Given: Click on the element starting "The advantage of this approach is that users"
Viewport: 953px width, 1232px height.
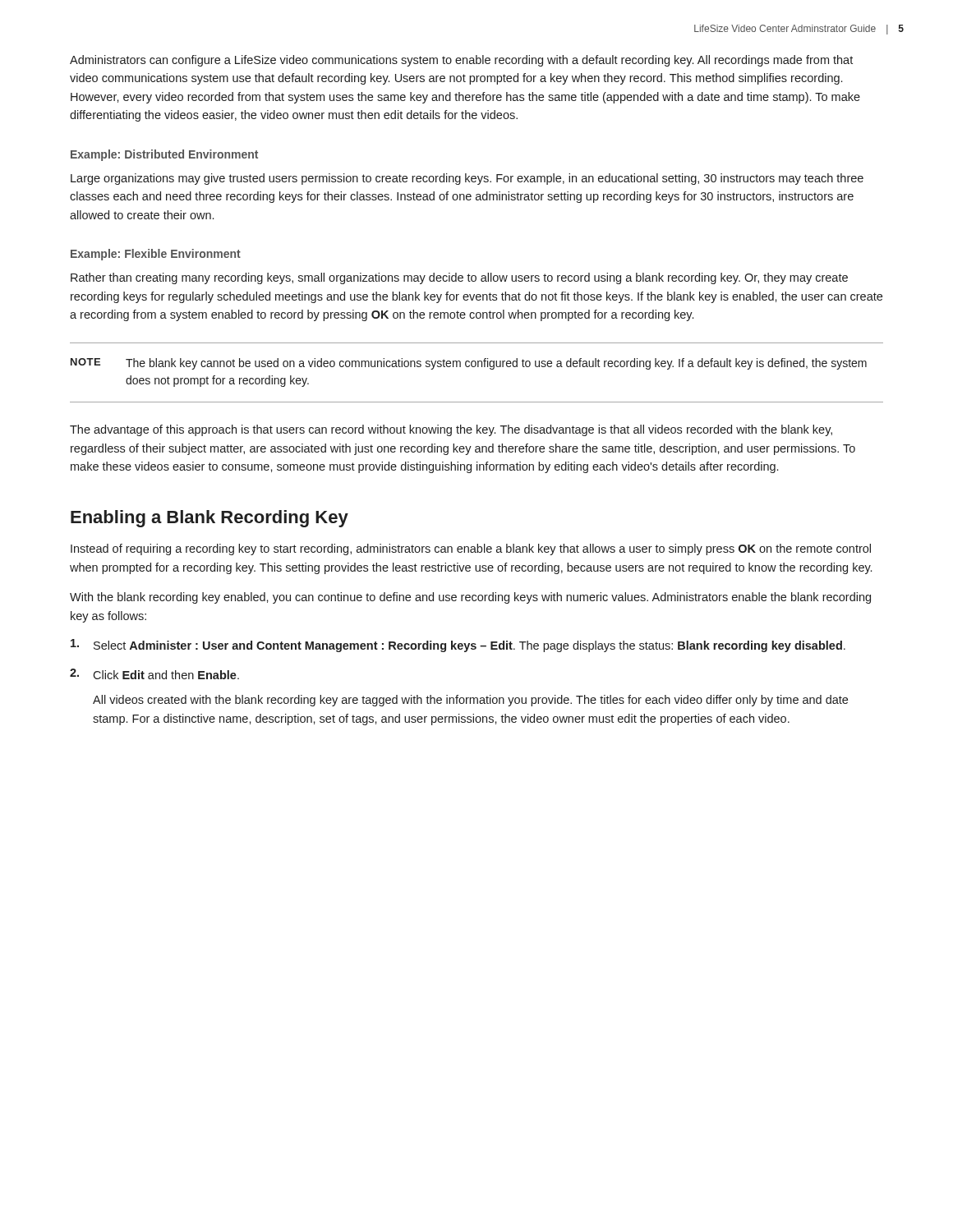Looking at the screenshot, I should pyautogui.click(x=476, y=448).
